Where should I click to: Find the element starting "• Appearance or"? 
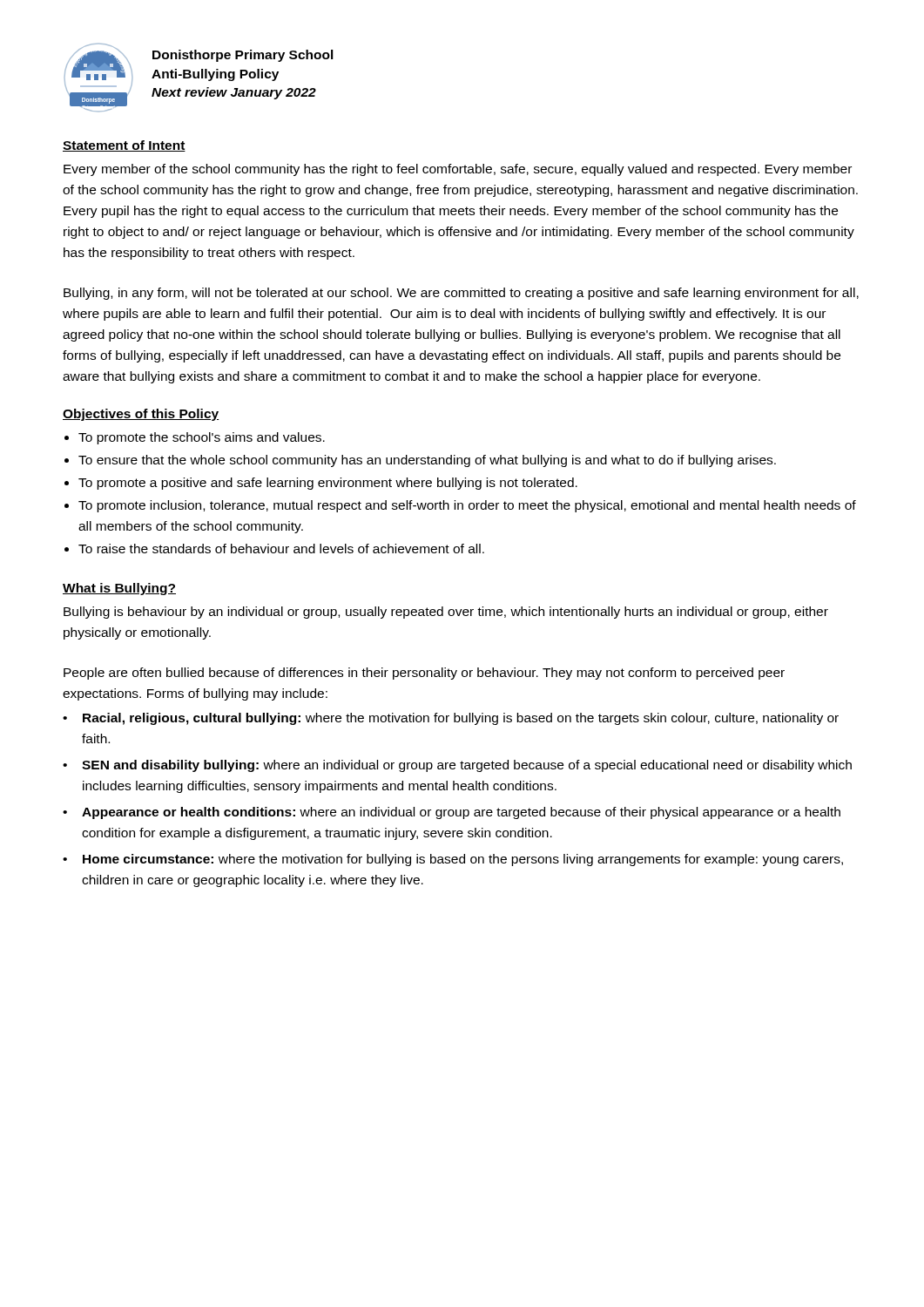click(x=462, y=823)
